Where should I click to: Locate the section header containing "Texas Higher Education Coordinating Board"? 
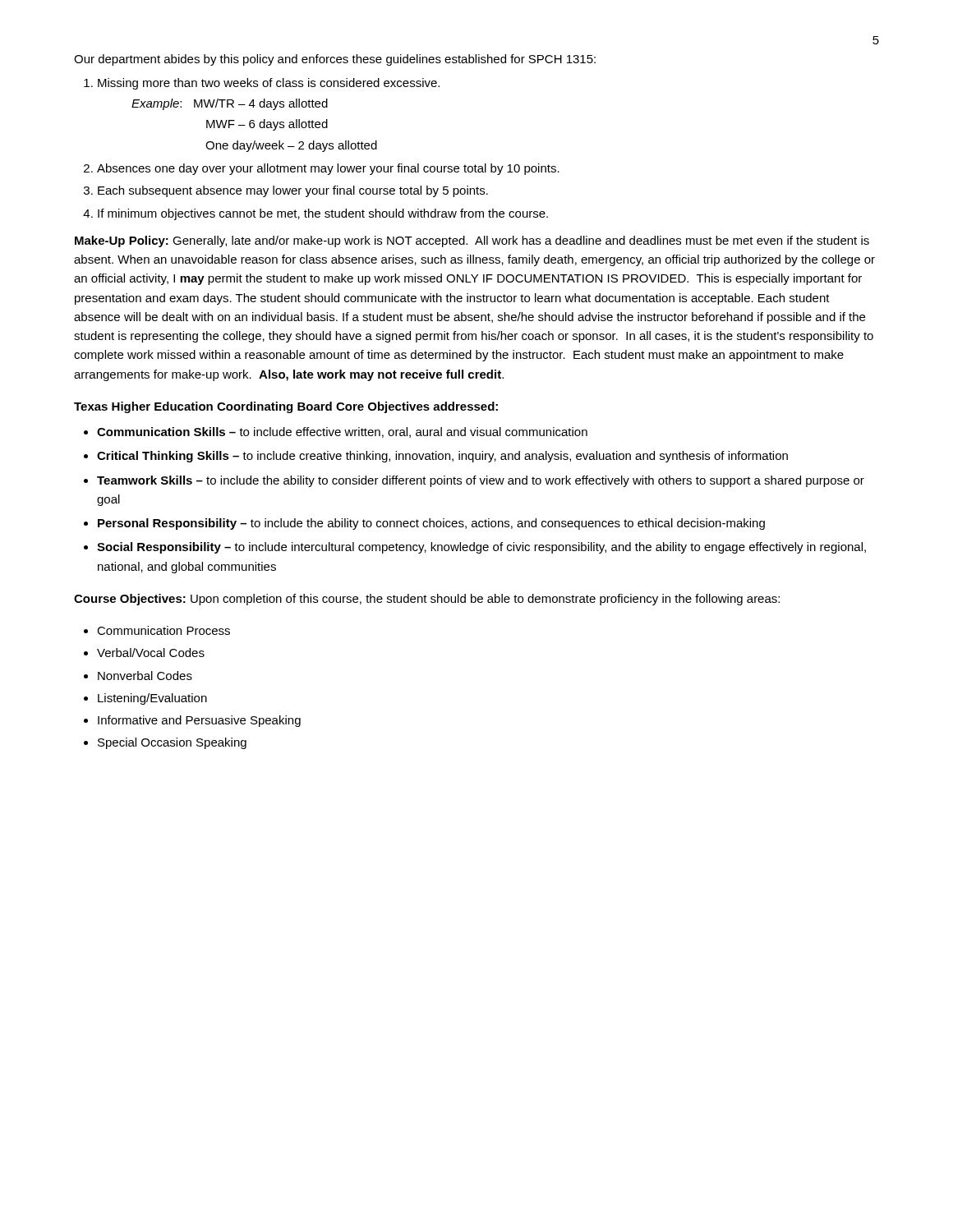(x=286, y=406)
